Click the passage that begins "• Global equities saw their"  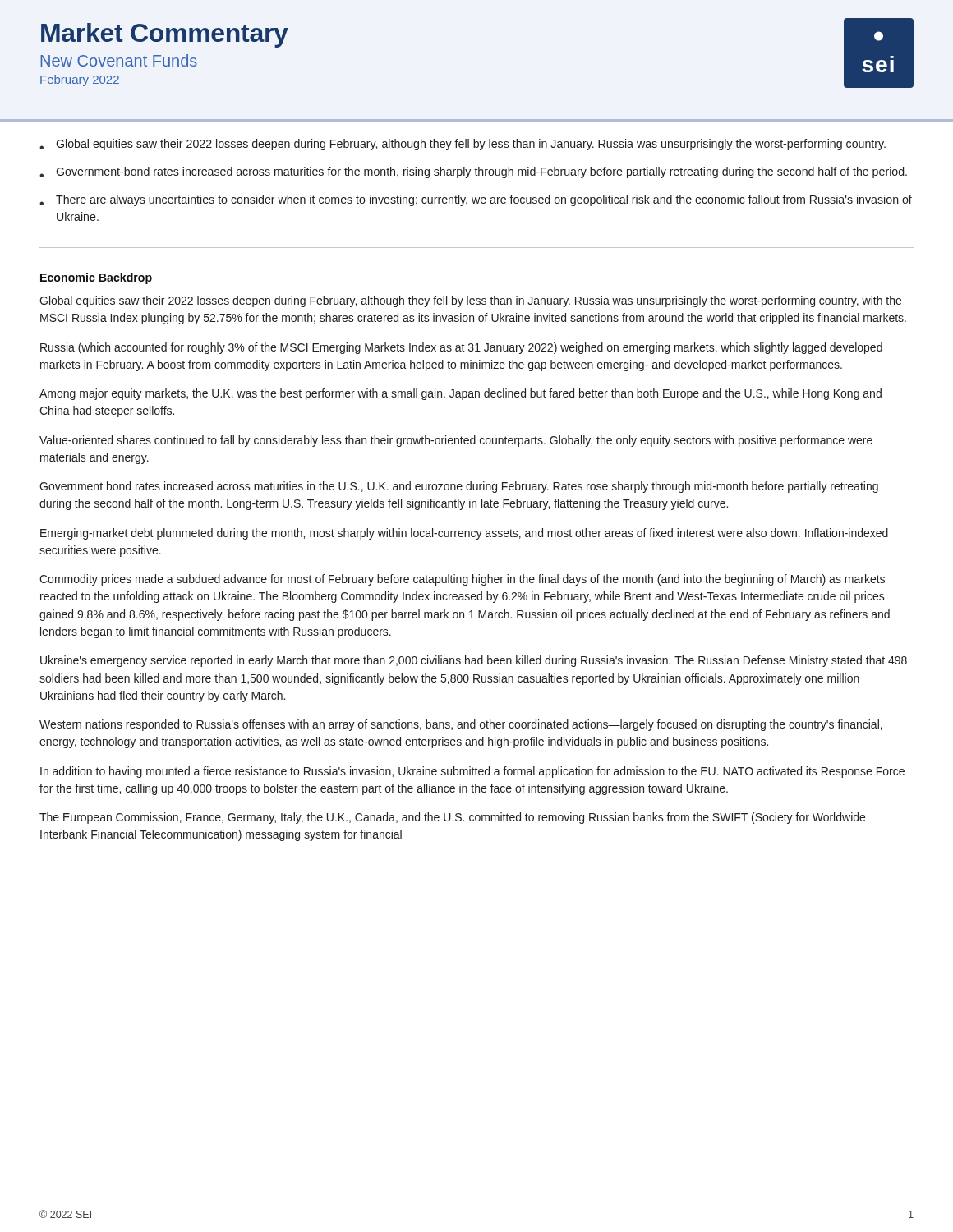pos(463,146)
